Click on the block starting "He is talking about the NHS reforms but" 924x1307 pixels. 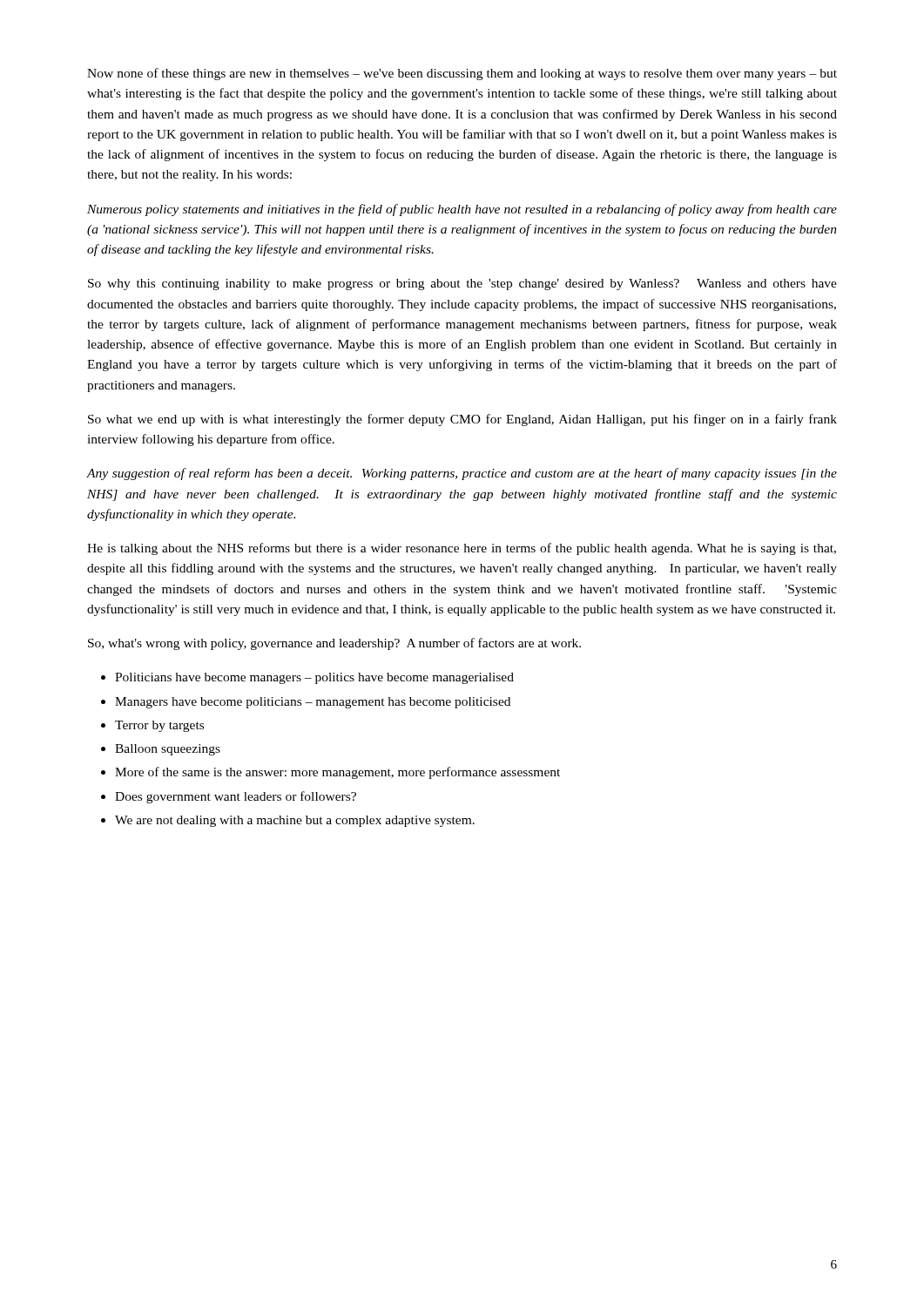tap(462, 578)
